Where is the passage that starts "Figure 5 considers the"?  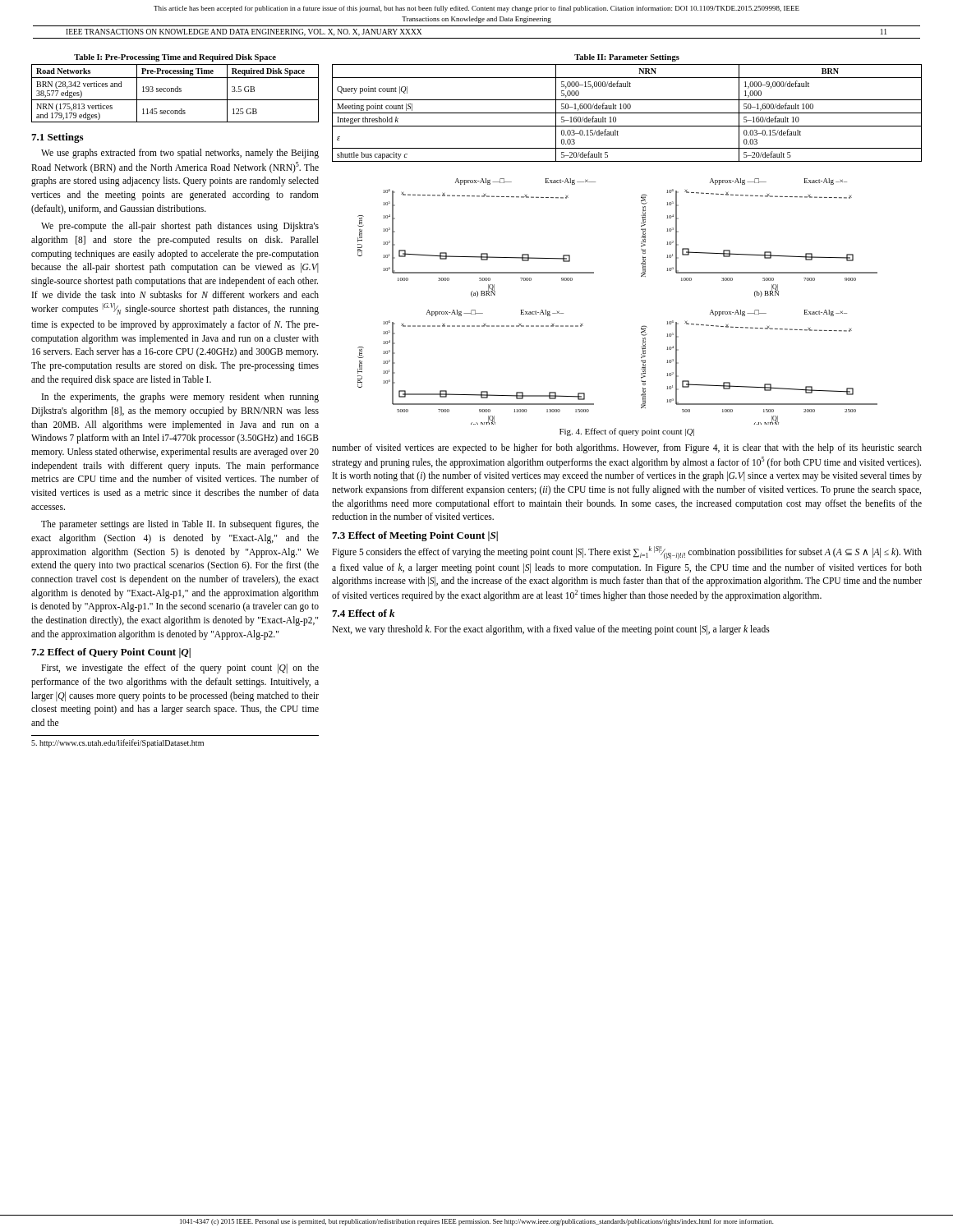627,573
